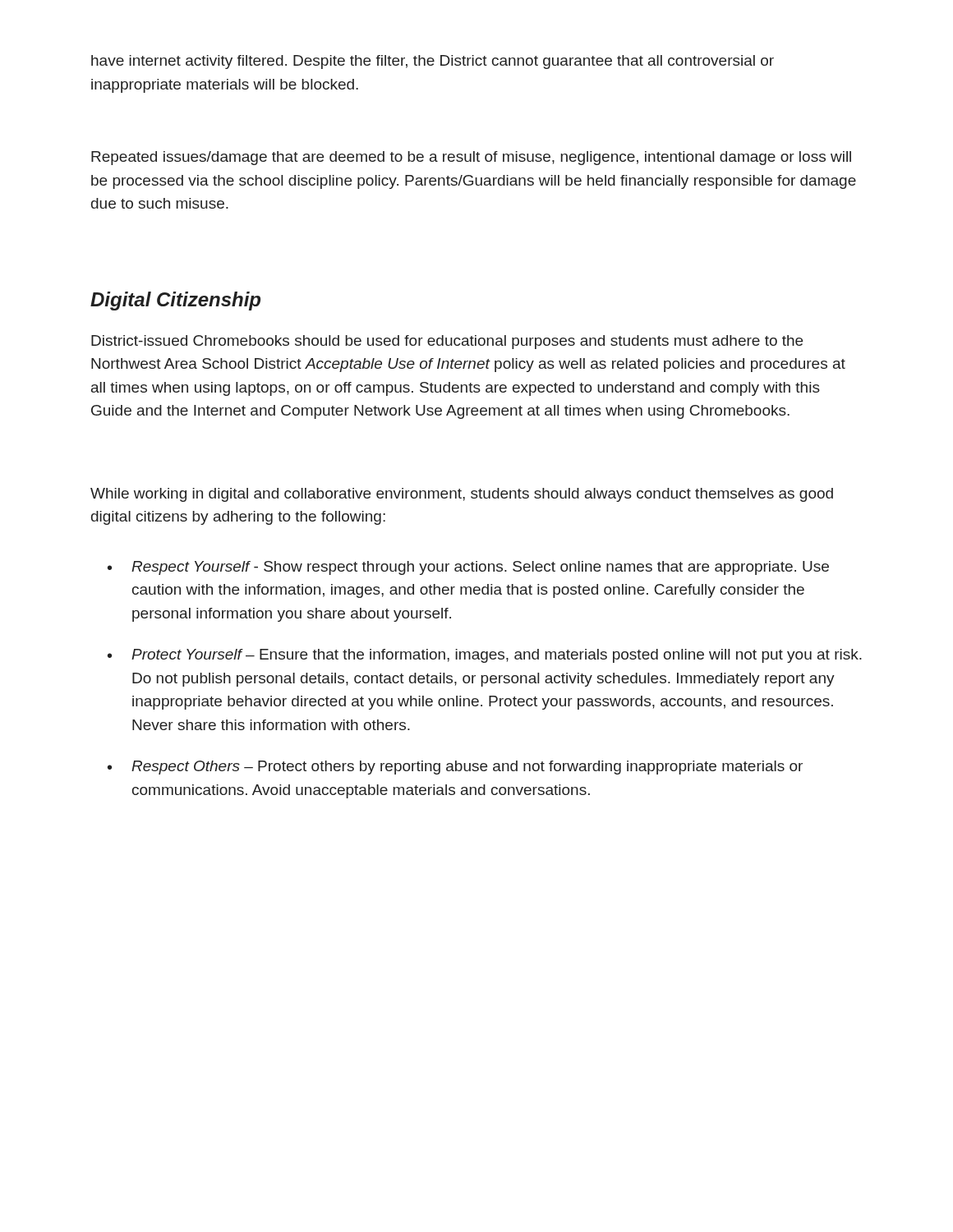
Task: Select the region starting "Respect Yourself - Show respect through your"
Action: (x=485, y=590)
